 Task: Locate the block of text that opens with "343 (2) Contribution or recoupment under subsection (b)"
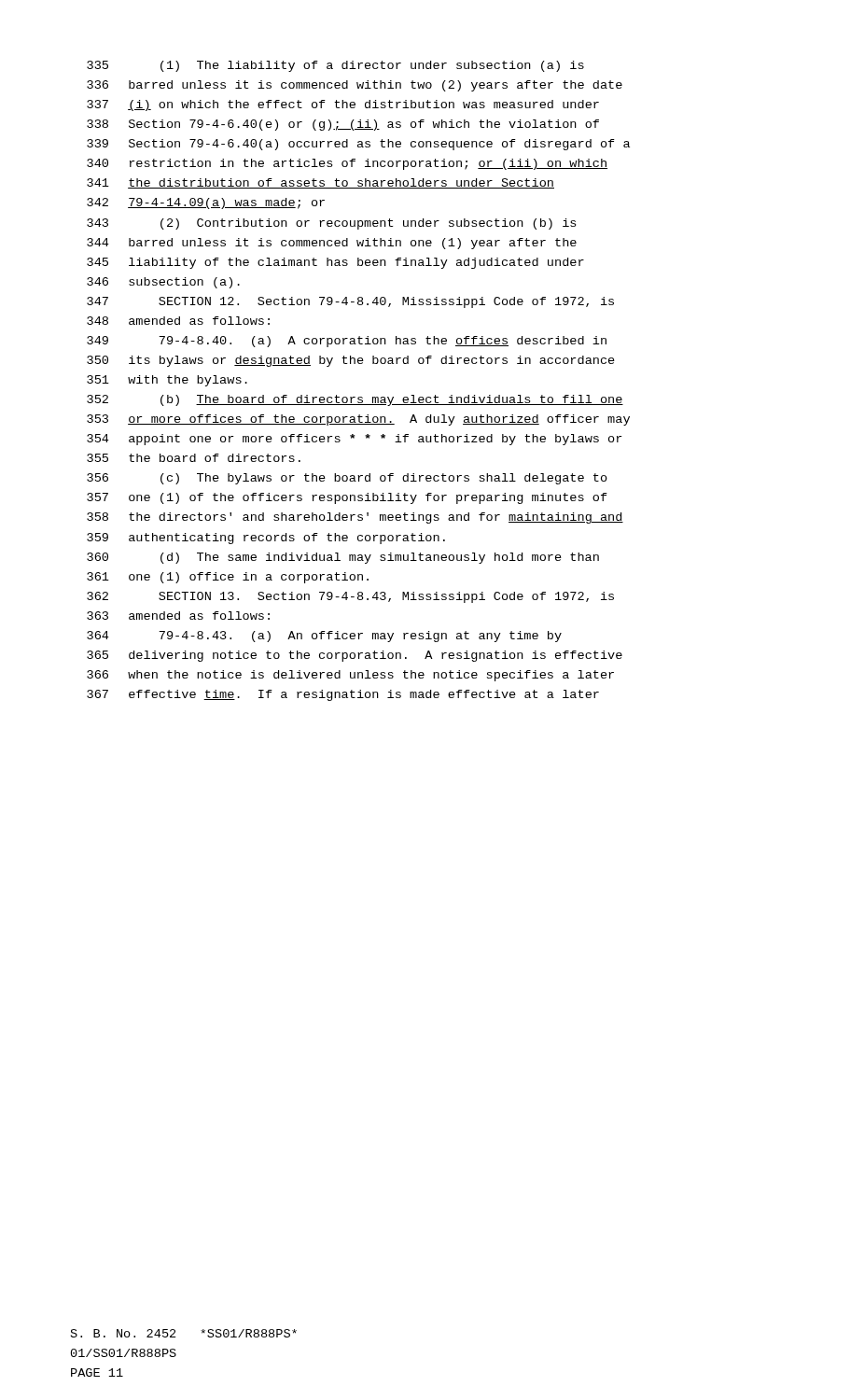pyautogui.click(x=425, y=223)
